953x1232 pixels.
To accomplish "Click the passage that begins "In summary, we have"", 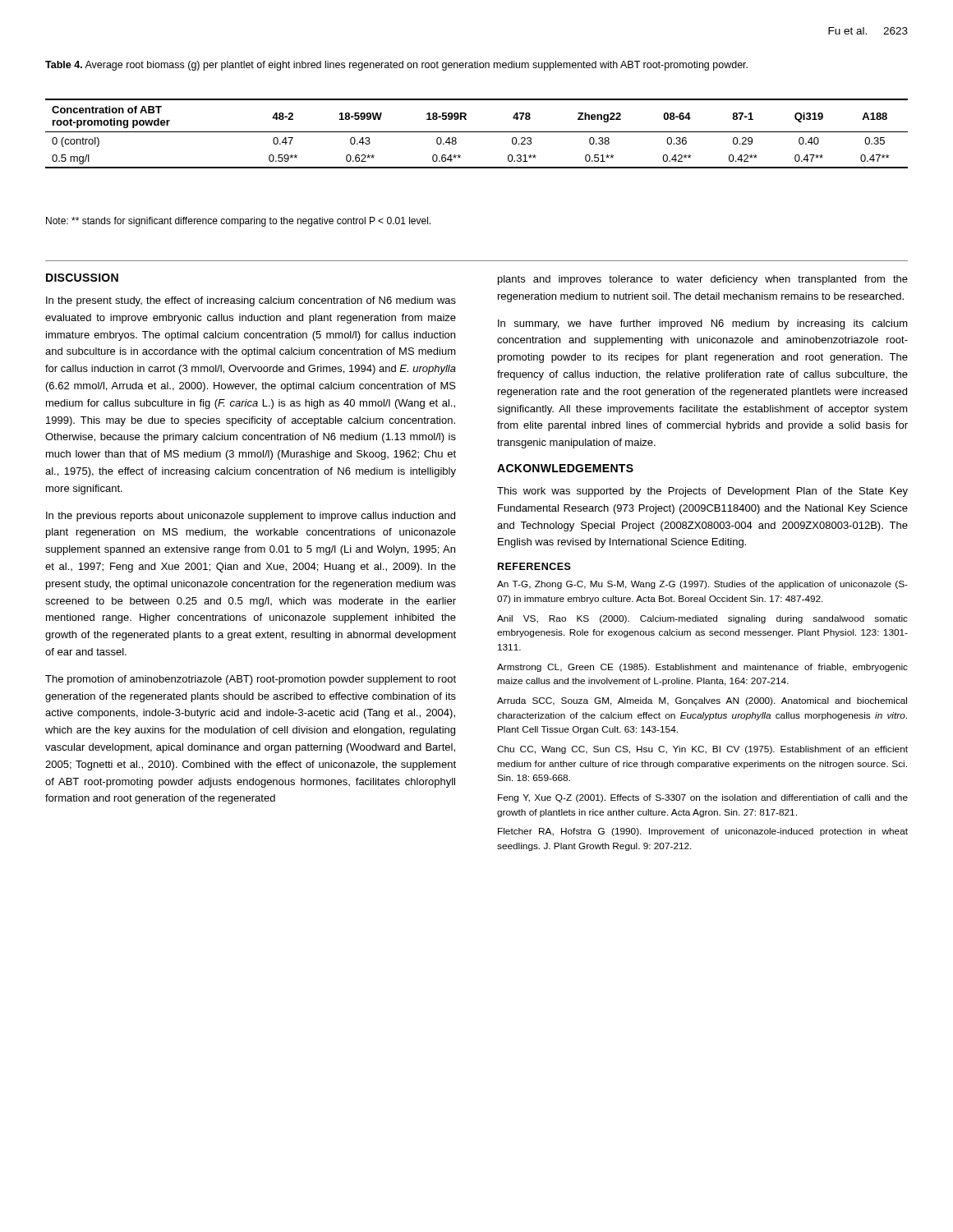I will point(702,383).
